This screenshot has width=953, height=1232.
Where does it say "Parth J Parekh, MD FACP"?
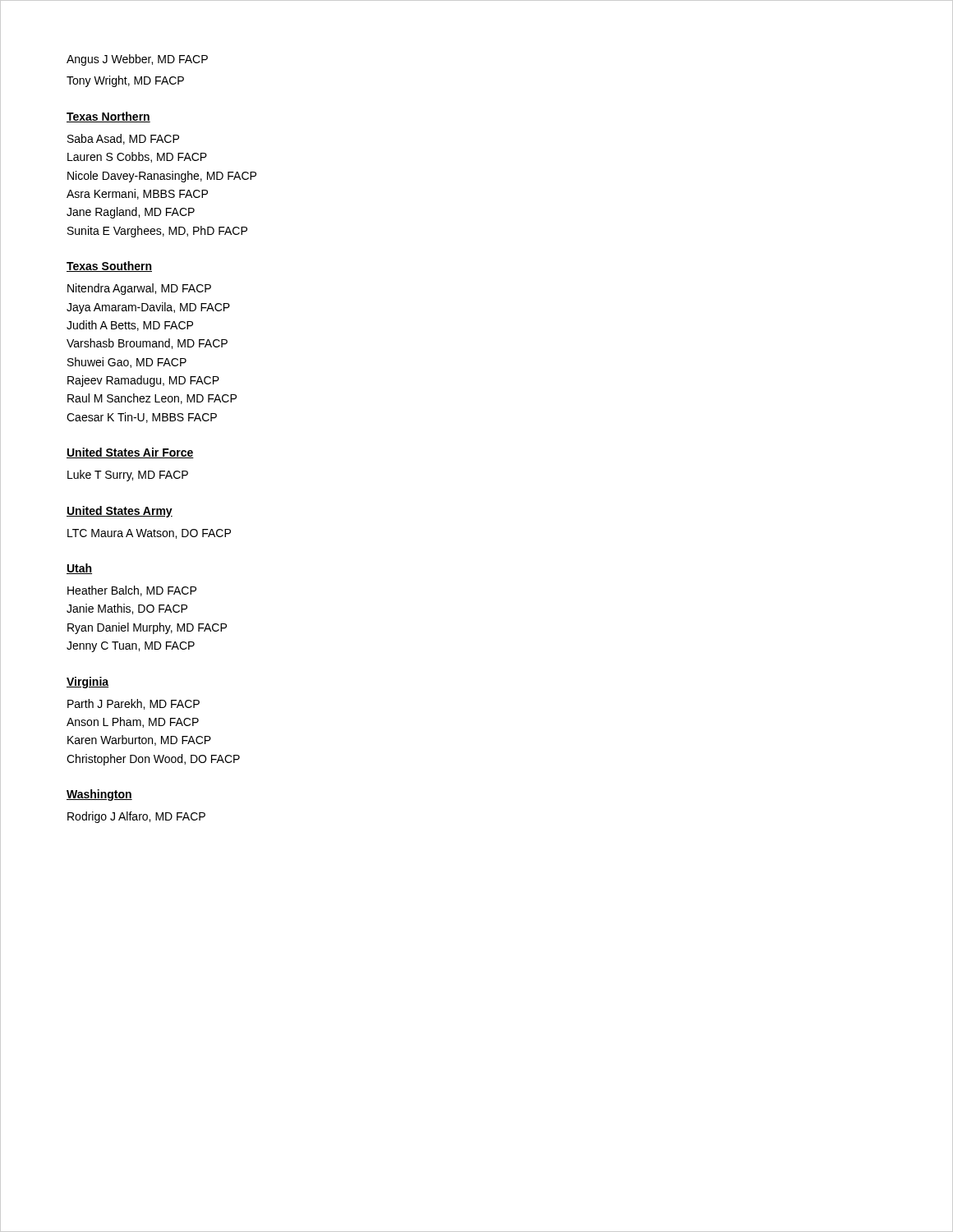click(x=133, y=704)
